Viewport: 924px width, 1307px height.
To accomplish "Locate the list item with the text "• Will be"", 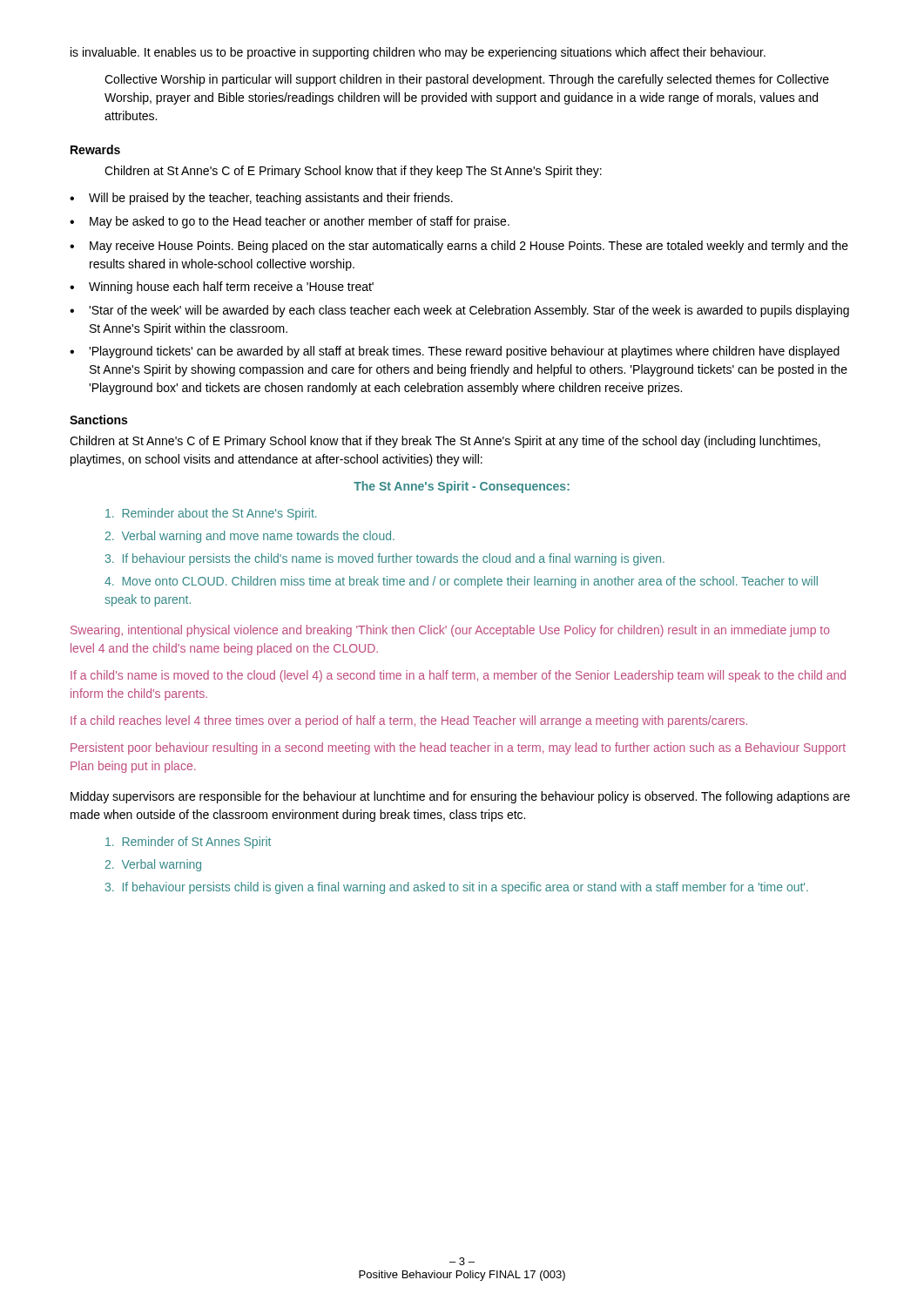I will (x=462, y=199).
